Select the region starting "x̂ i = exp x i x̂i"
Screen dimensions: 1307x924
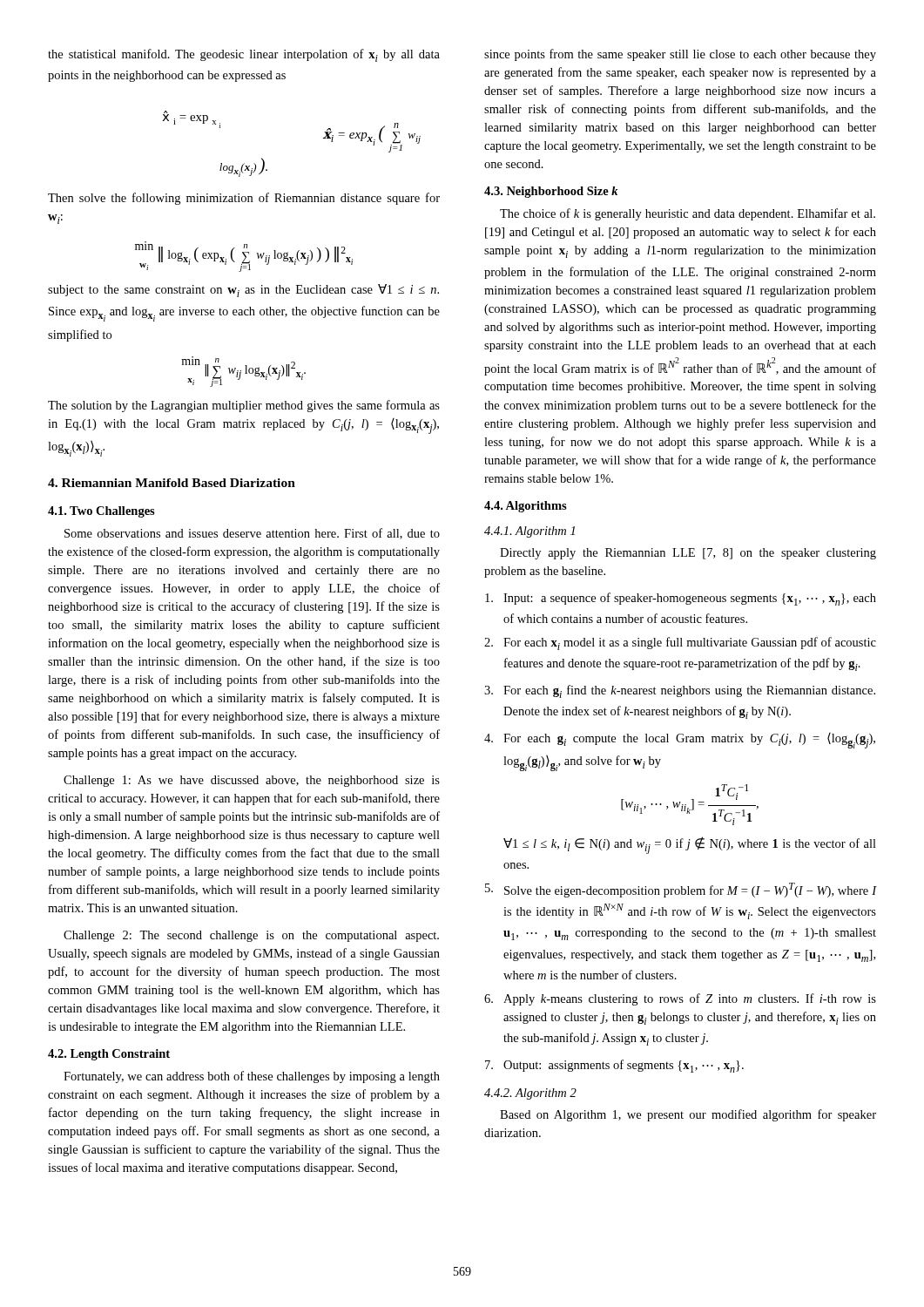point(381,131)
